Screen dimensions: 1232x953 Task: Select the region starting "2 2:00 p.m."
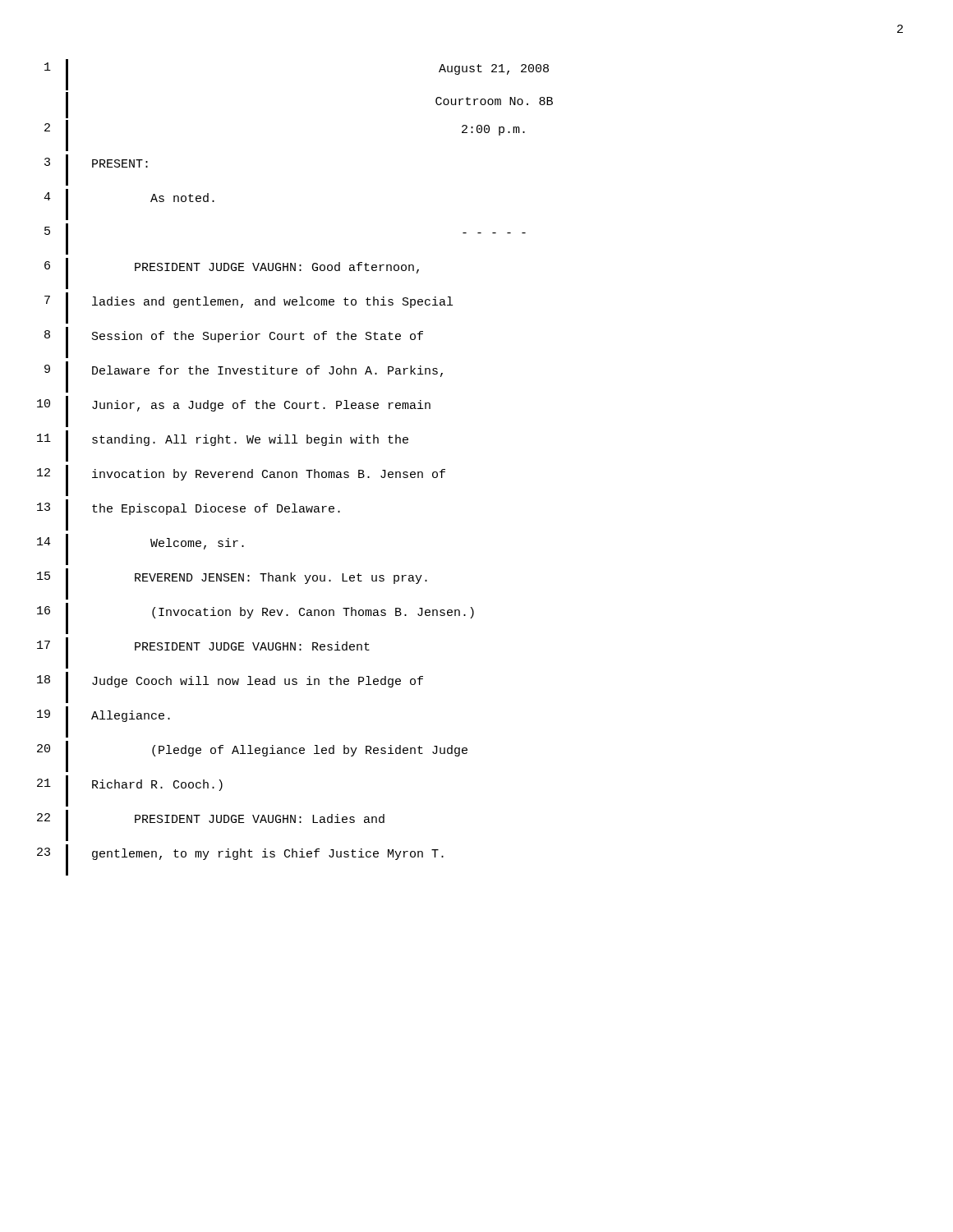pos(476,136)
